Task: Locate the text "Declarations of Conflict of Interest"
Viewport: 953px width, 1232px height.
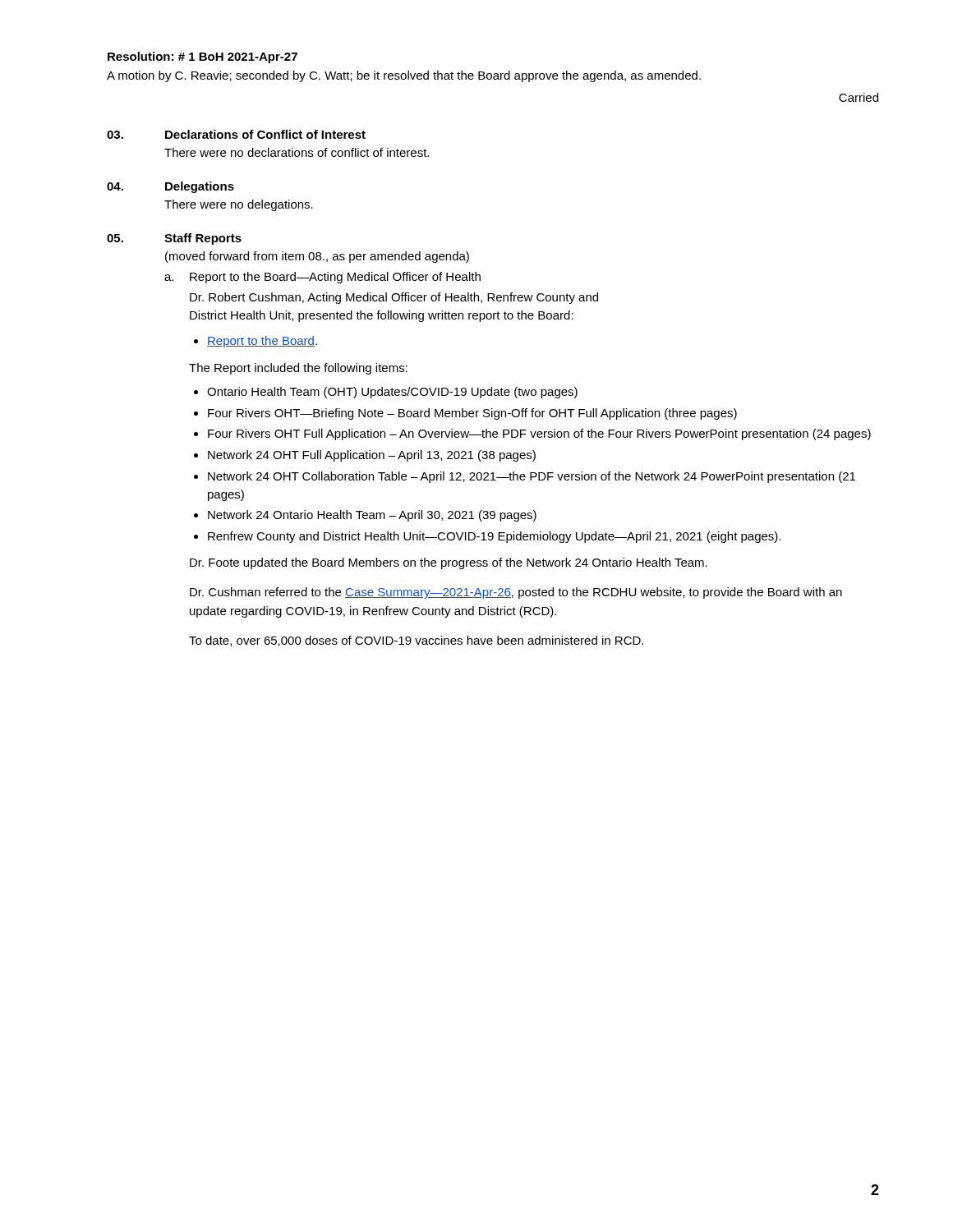Action: coord(265,134)
